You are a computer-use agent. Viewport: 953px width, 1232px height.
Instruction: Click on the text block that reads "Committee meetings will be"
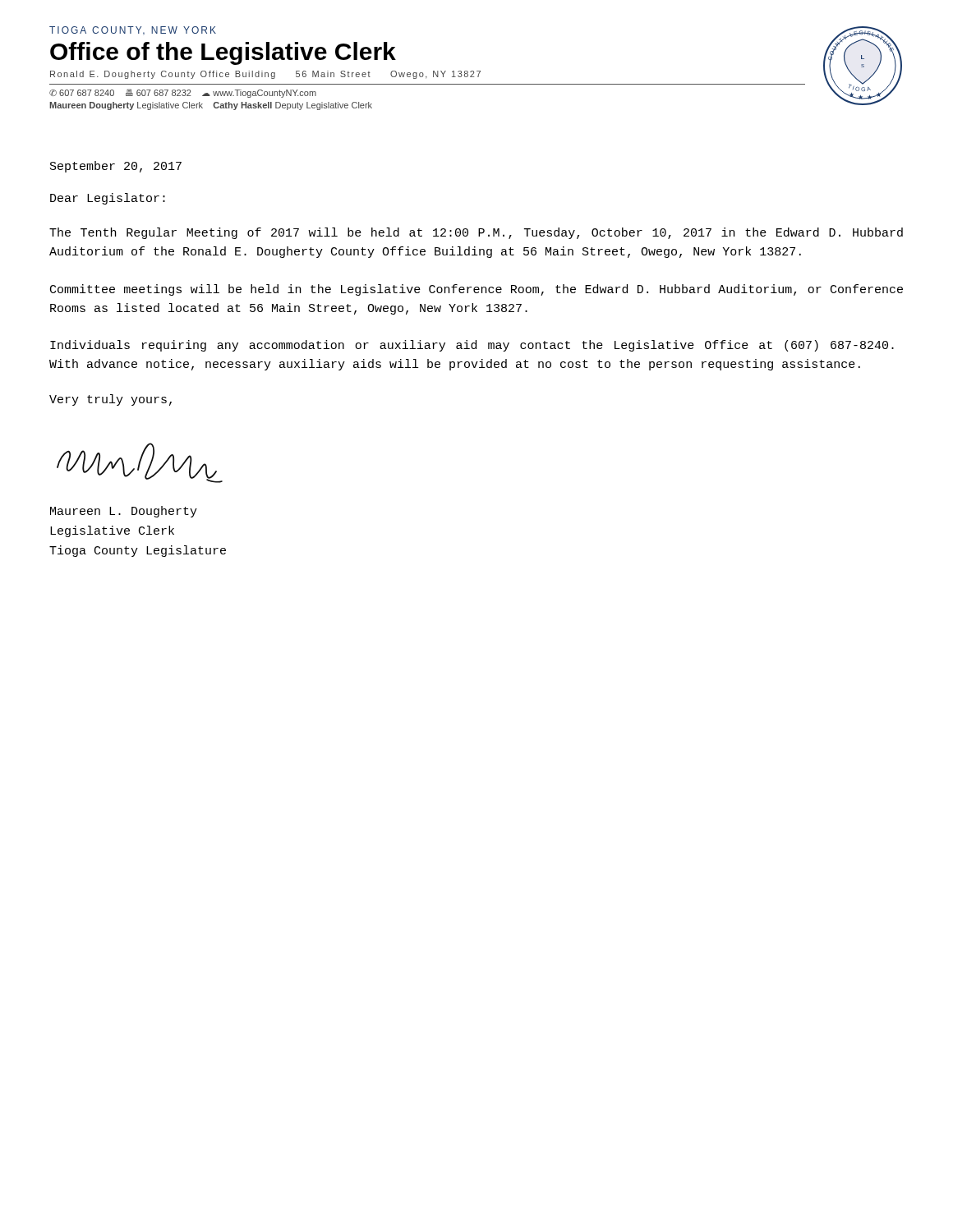pyautogui.click(x=476, y=299)
